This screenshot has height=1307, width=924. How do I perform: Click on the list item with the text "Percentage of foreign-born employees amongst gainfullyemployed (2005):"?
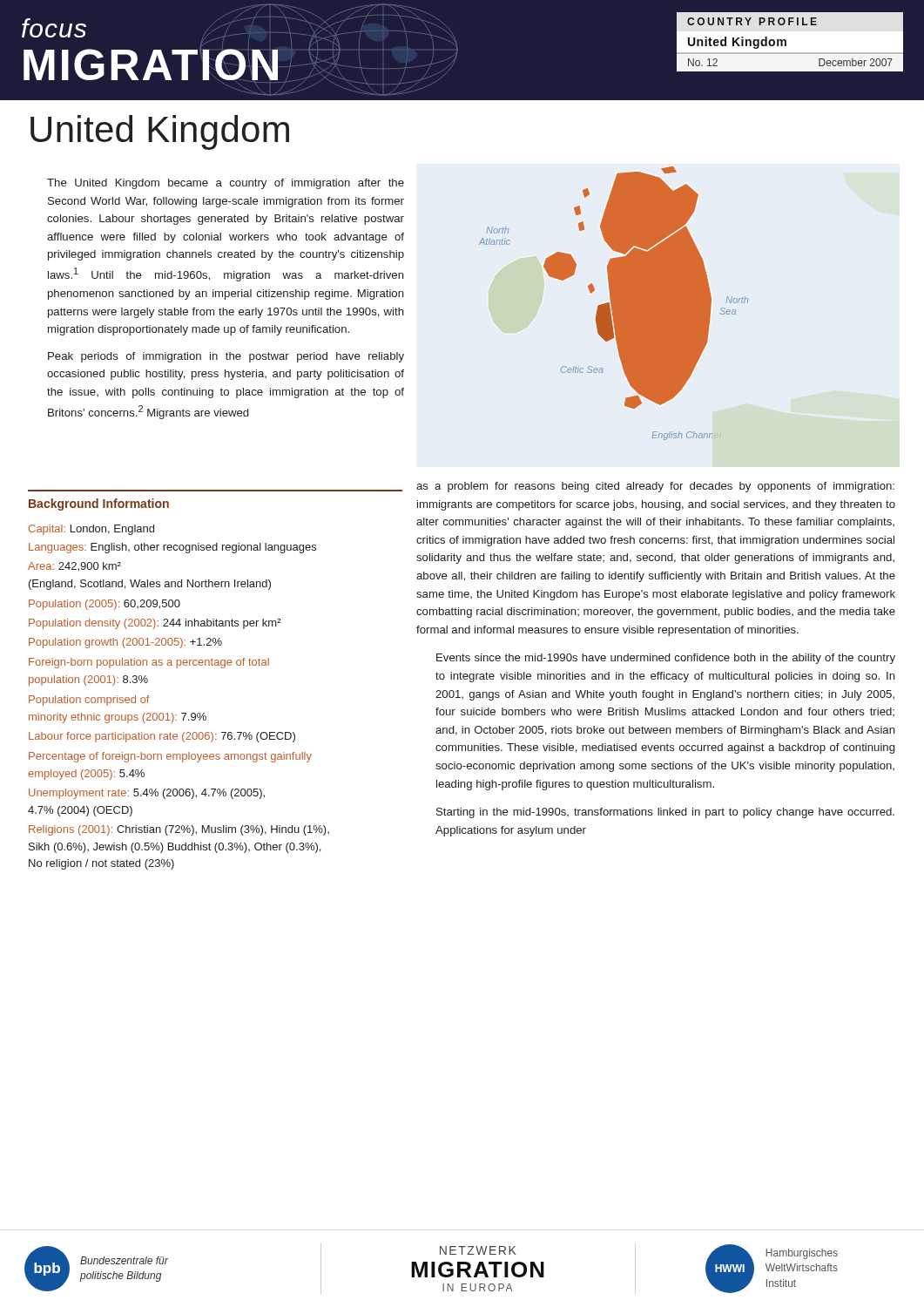click(170, 764)
